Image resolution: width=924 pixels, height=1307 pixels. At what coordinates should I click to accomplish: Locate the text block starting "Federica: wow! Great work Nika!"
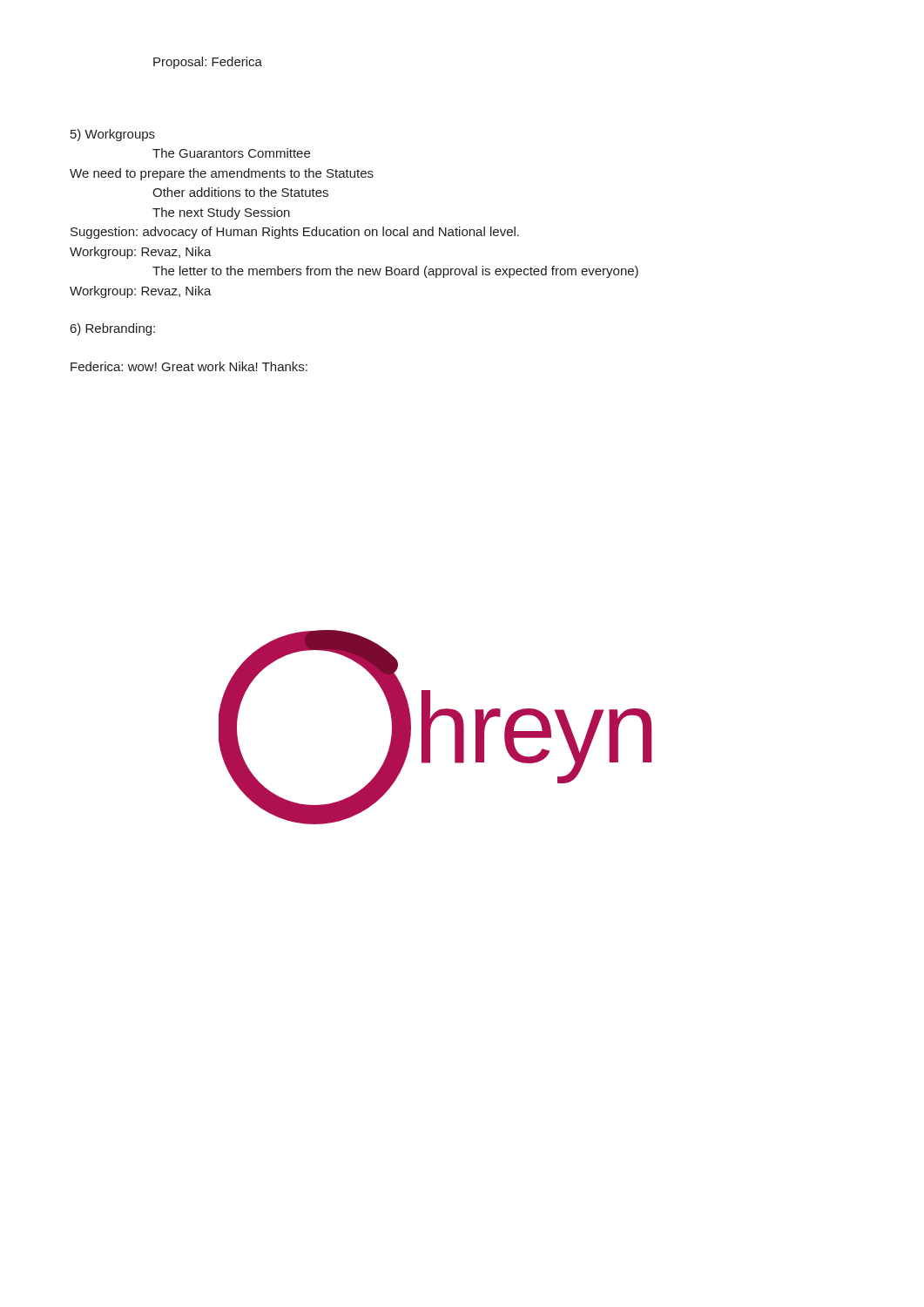[189, 366]
